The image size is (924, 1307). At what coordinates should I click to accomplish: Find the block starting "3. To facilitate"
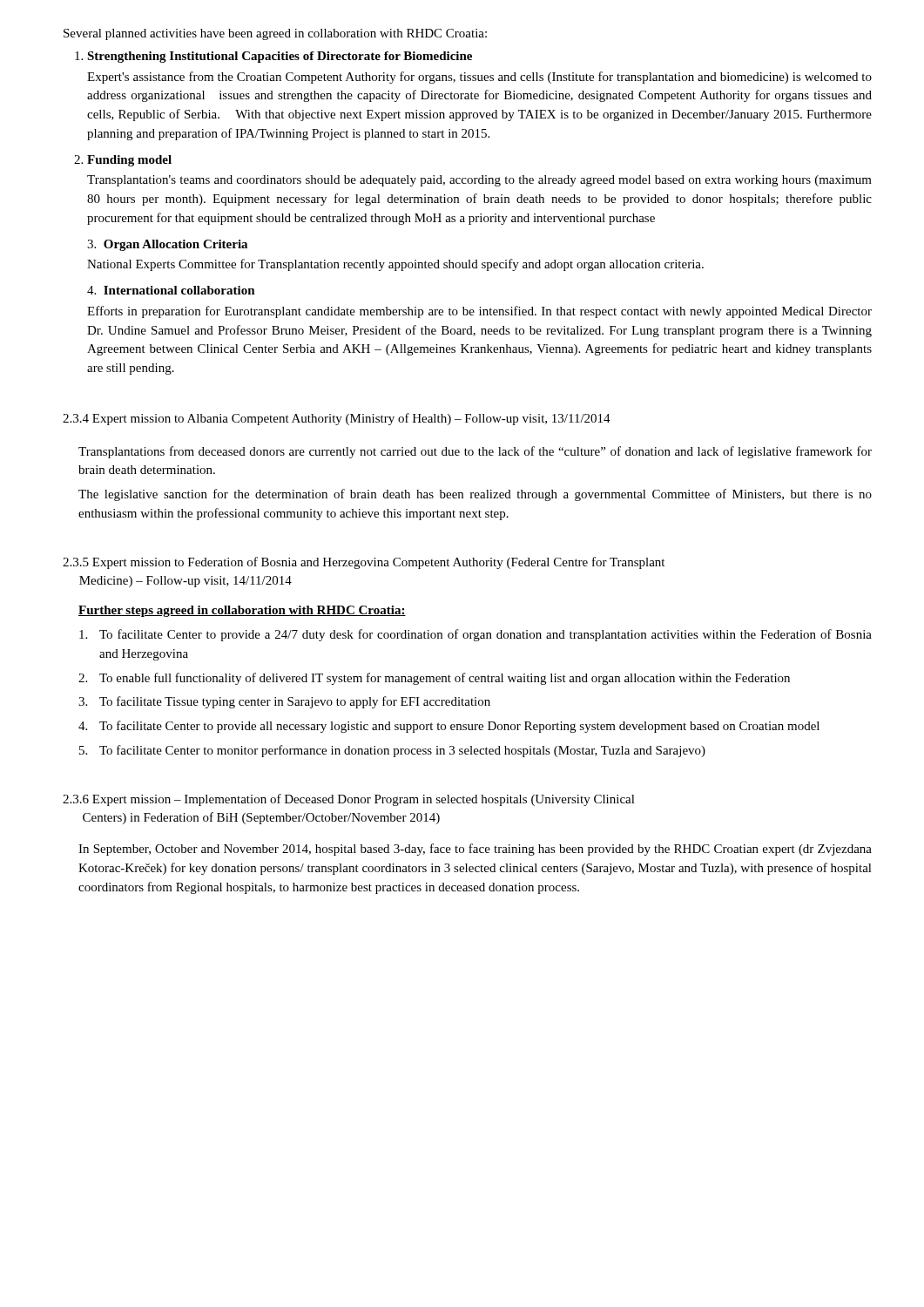pyautogui.click(x=475, y=702)
